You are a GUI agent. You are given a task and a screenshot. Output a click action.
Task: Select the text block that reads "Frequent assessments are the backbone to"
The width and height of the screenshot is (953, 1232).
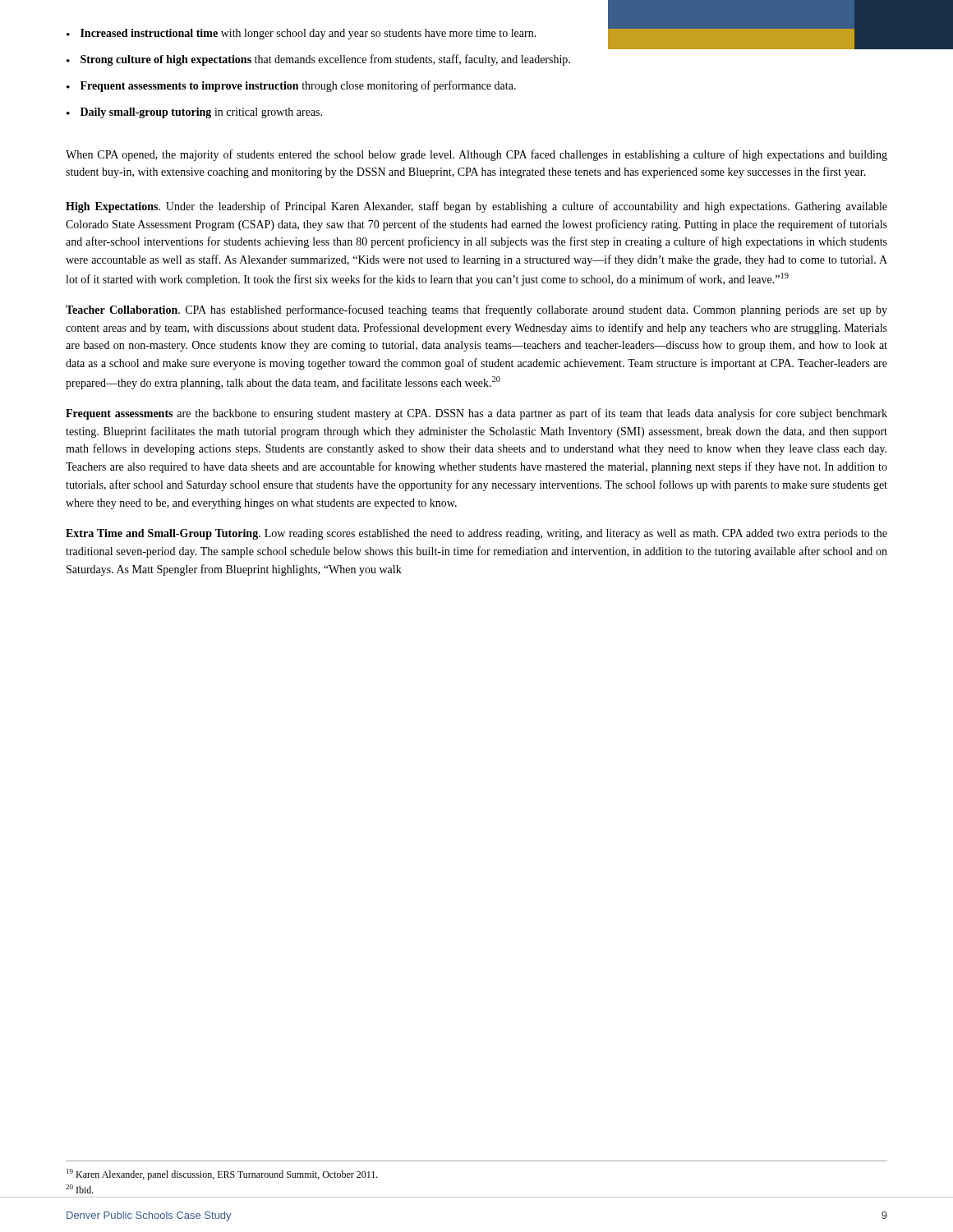tap(476, 458)
